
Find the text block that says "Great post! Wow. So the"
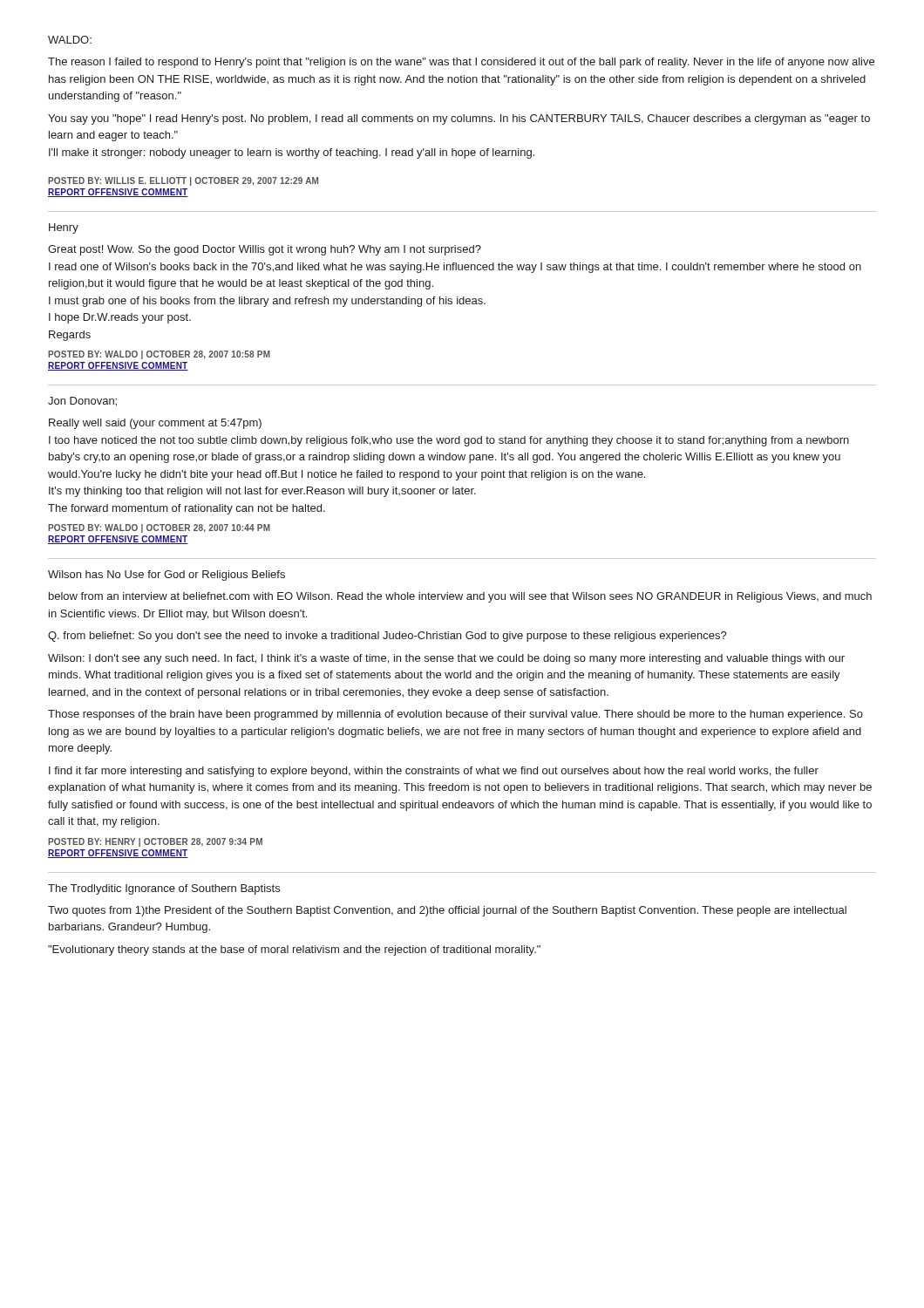coord(462,292)
